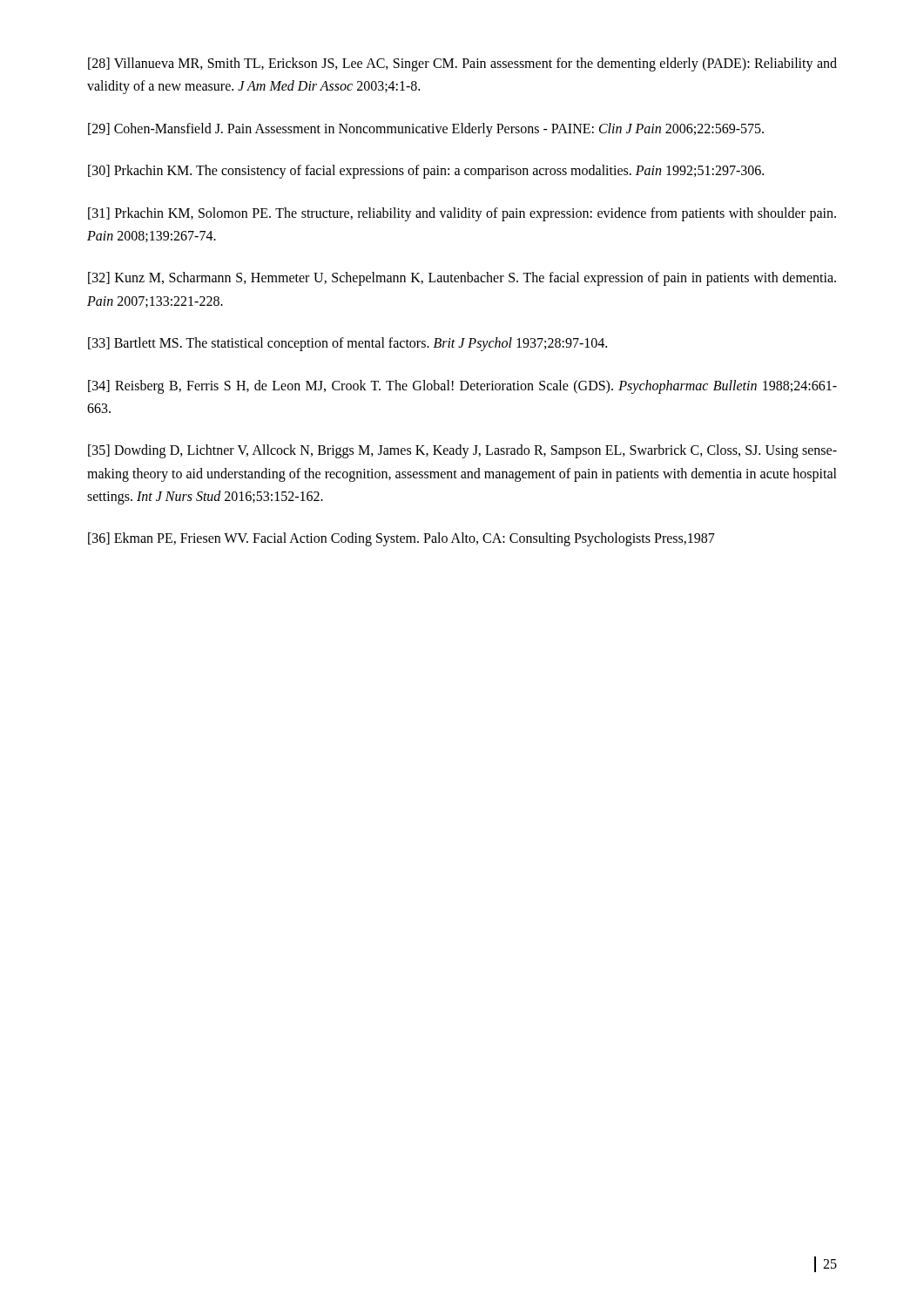Find the text block starting "[30] Prkachin KM. The consistency of facial"
924x1307 pixels.
(x=426, y=170)
